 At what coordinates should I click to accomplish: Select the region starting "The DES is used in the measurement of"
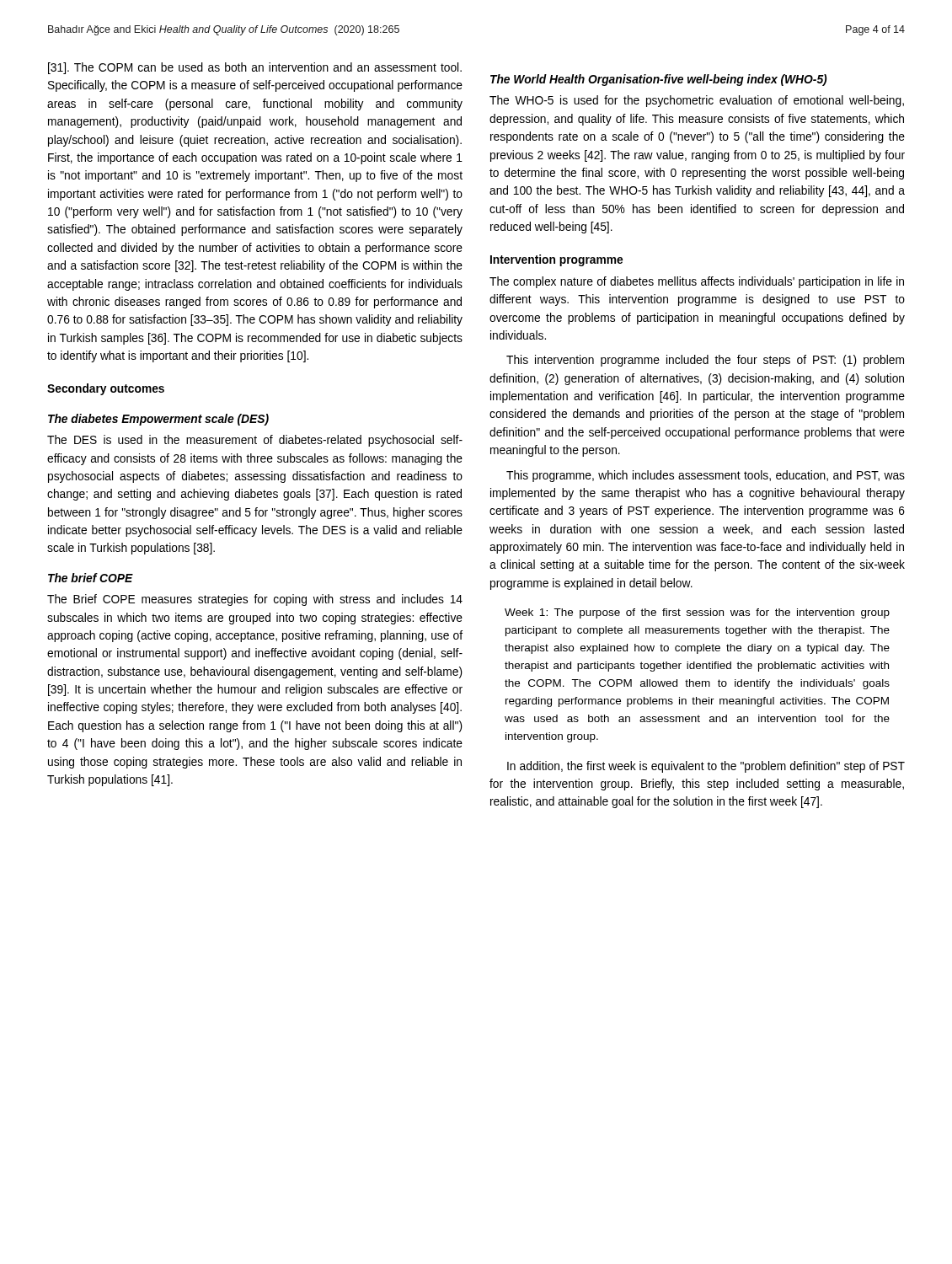click(255, 494)
